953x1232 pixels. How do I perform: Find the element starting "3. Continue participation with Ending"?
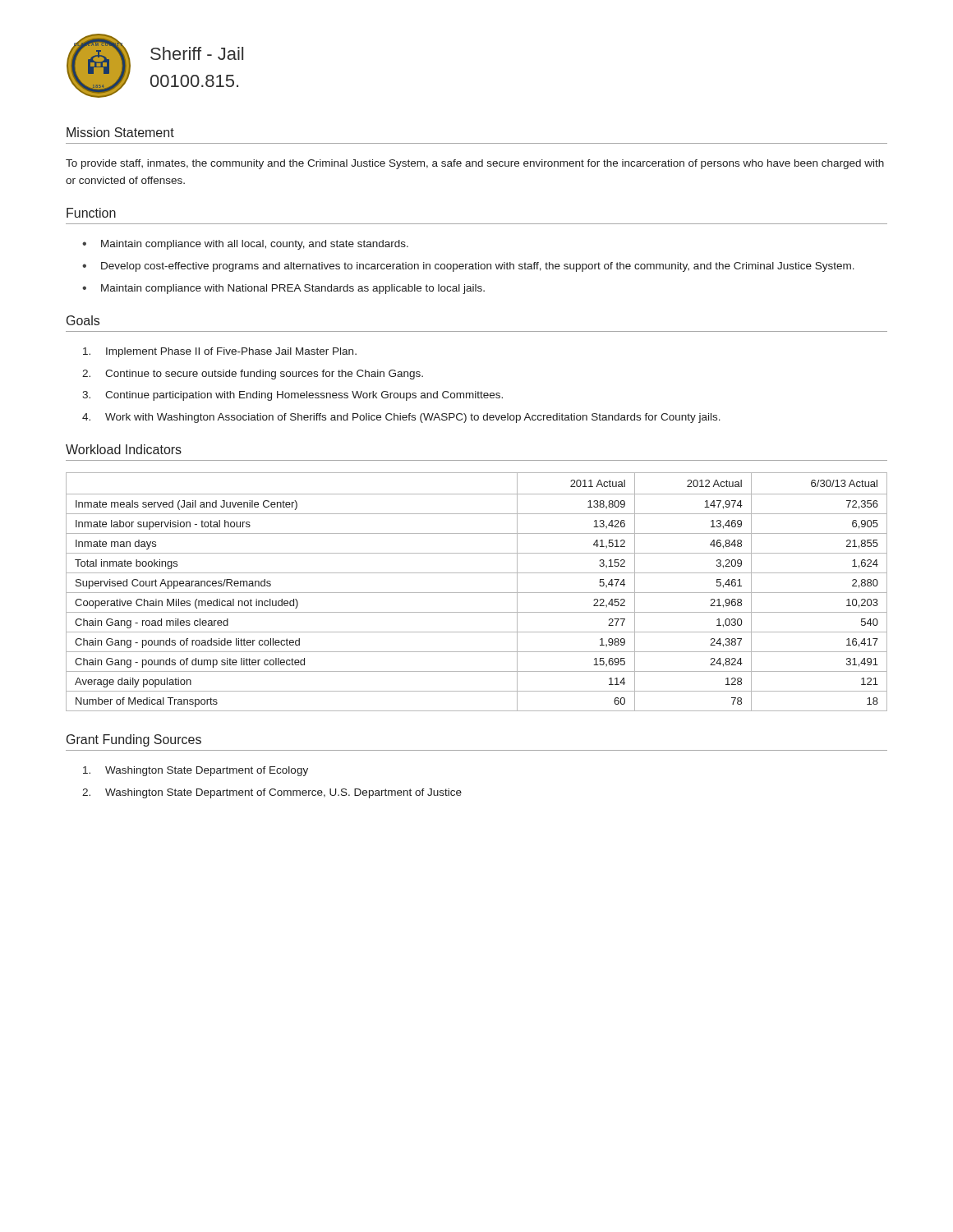click(293, 396)
